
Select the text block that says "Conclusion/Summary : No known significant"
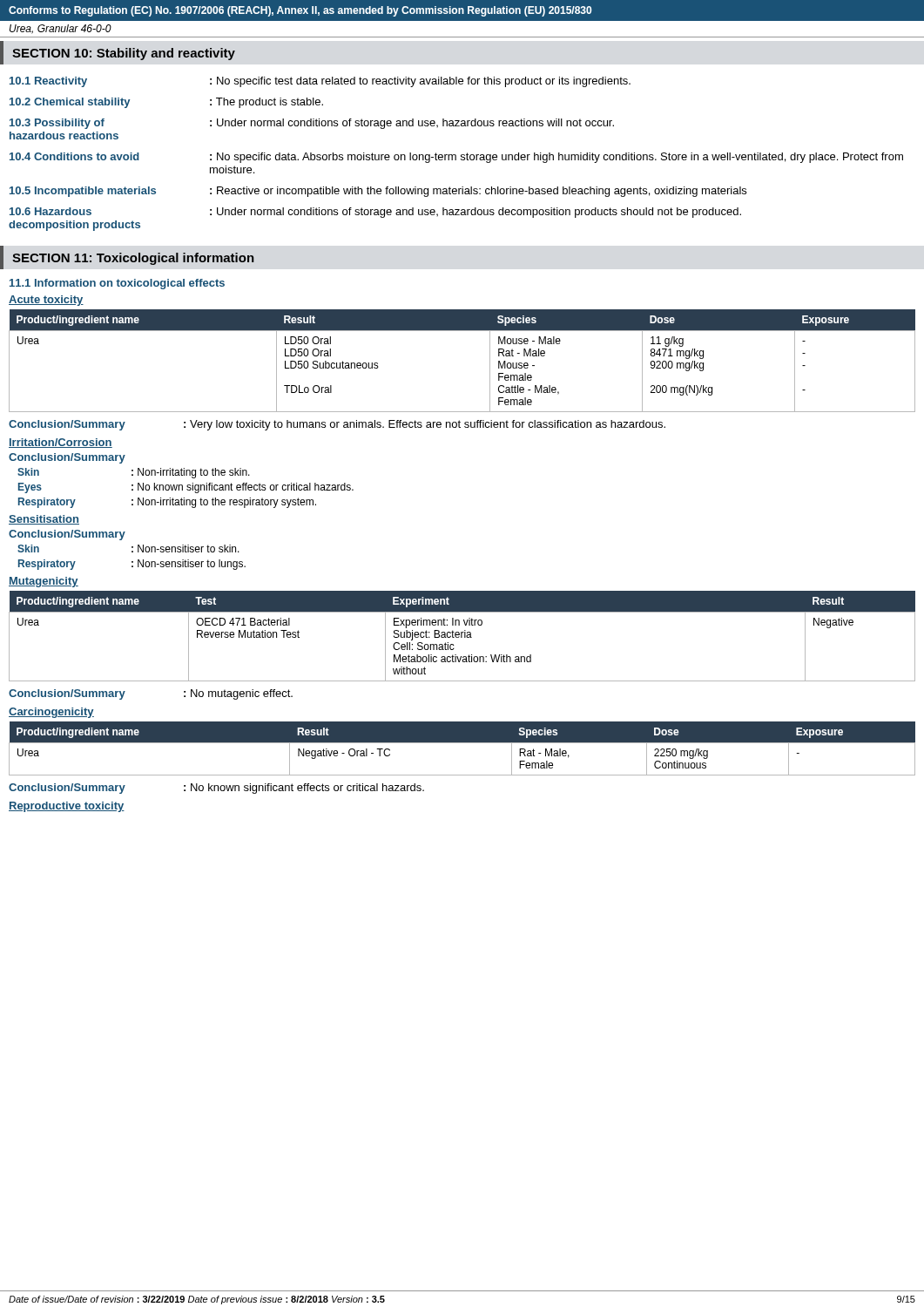coord(216,789)
